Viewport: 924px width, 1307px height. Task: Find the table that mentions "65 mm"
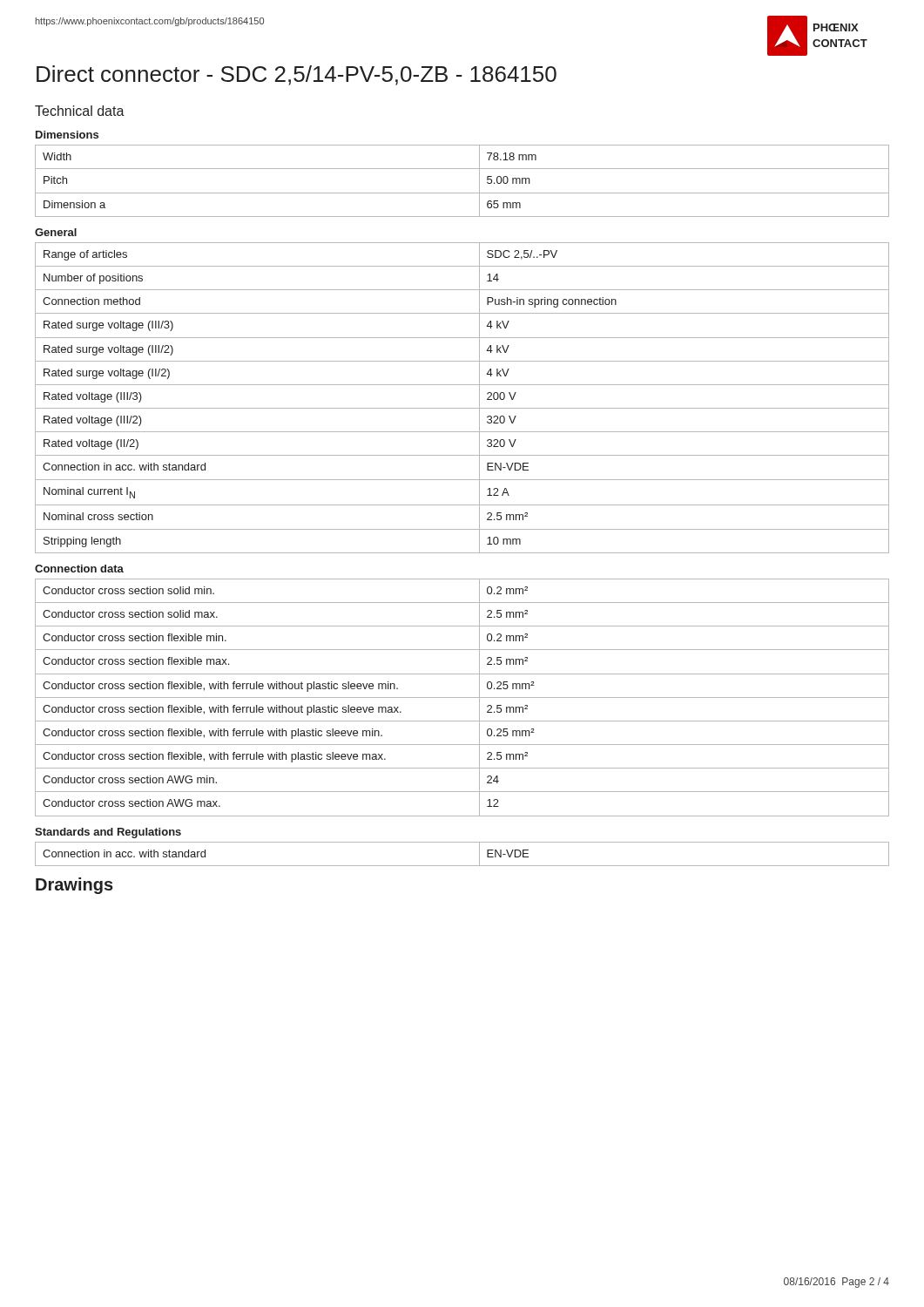tap(462, 181)
